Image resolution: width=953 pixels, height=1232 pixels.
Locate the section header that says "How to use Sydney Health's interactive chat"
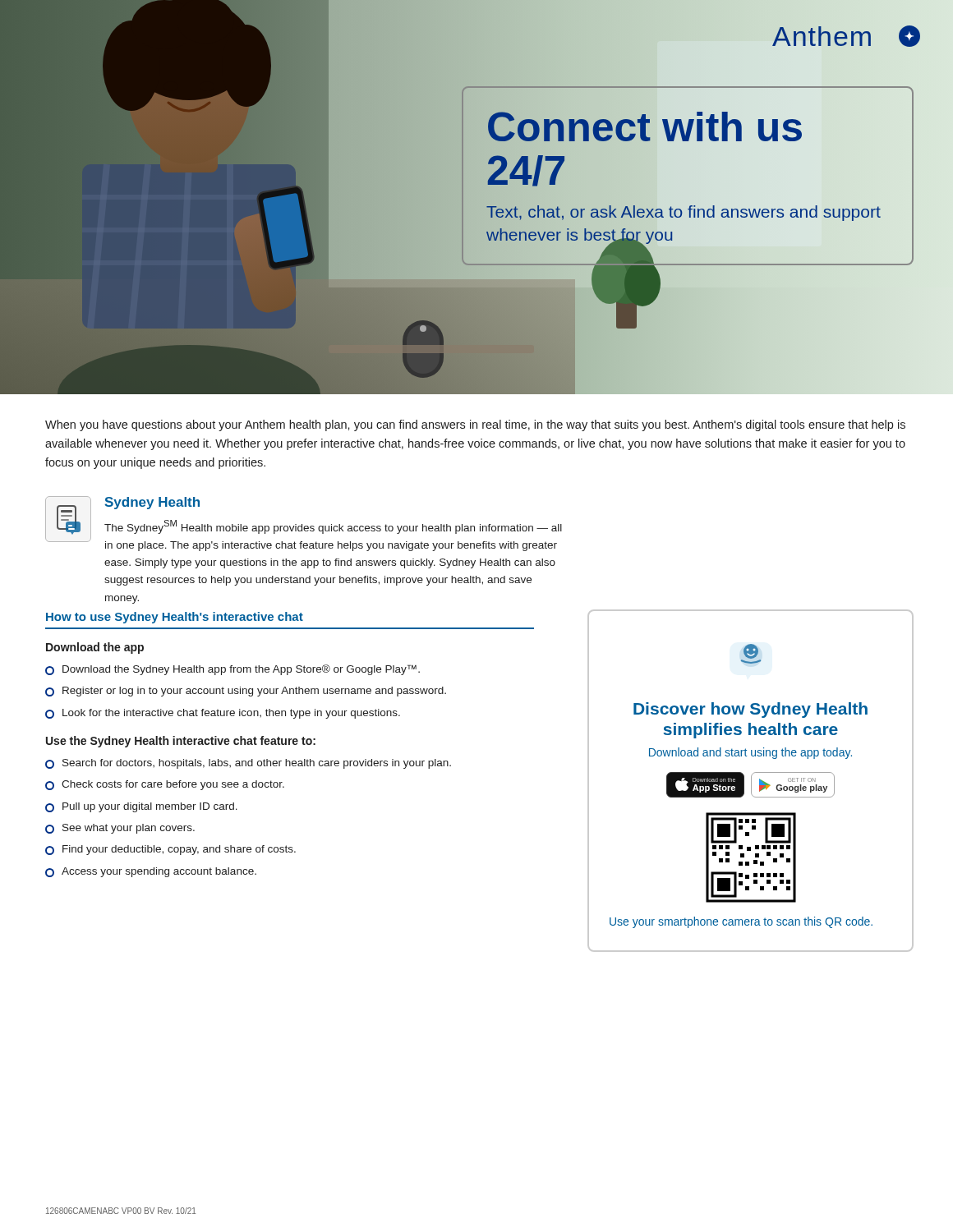click(x=174, y=616)
